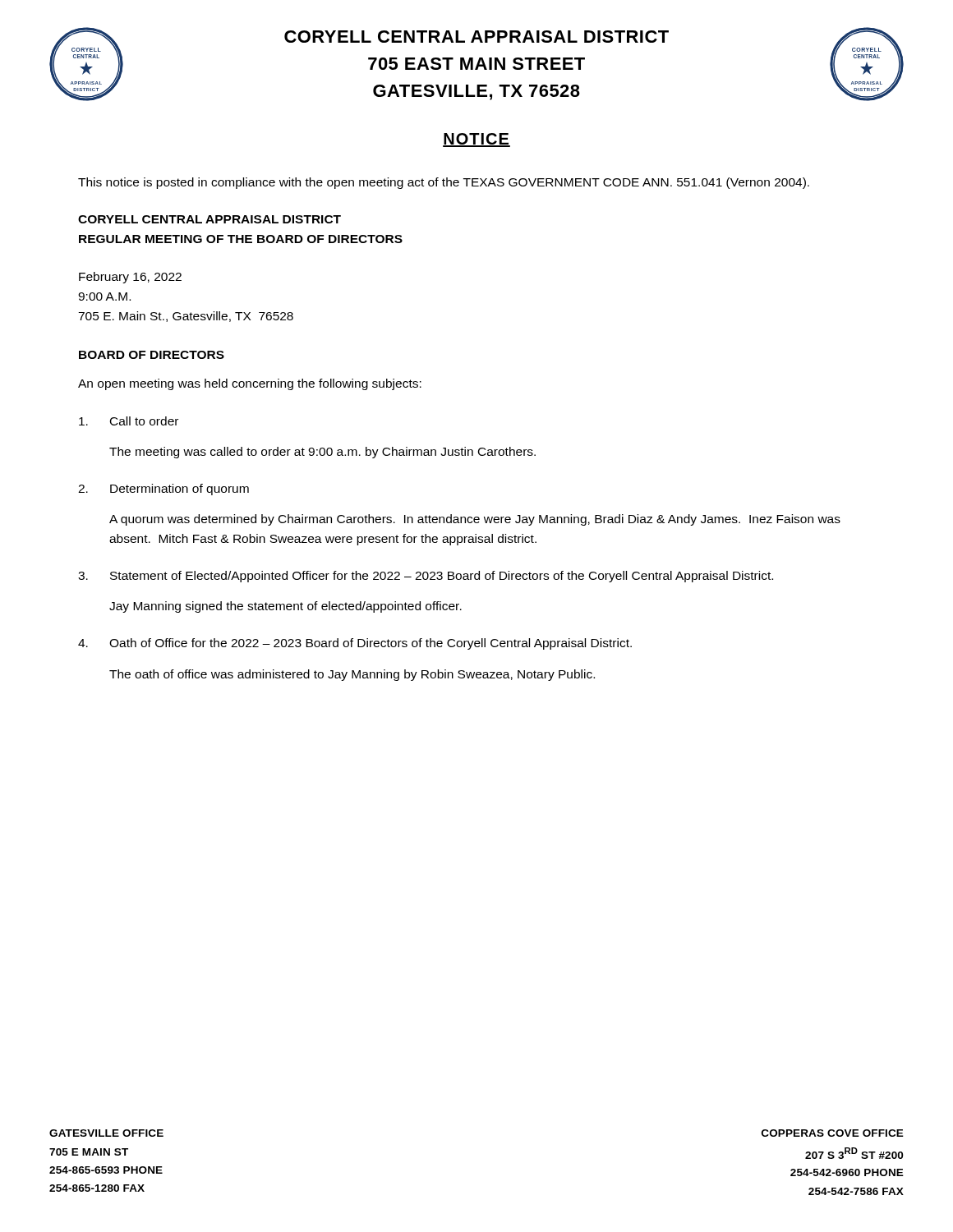
Task: Find the block on this page that starts "This notice is posted in compliance with the"
Action: click(x=444, y=182)
